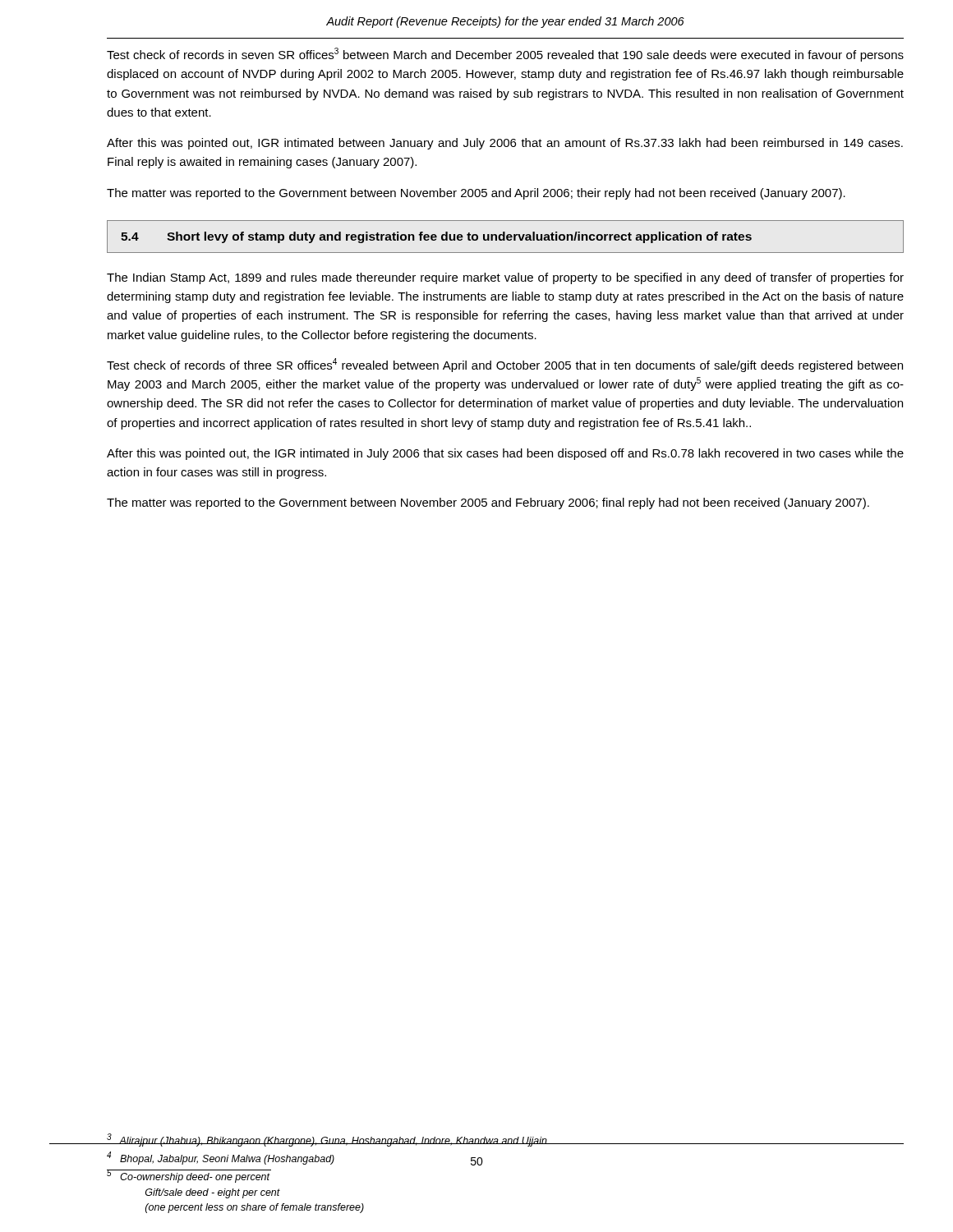Image resolution: width=953 pixels, height=1232 pixels.
Task: Select the region starting "The Indian Stamp Act,"
Action: (505, 306)
